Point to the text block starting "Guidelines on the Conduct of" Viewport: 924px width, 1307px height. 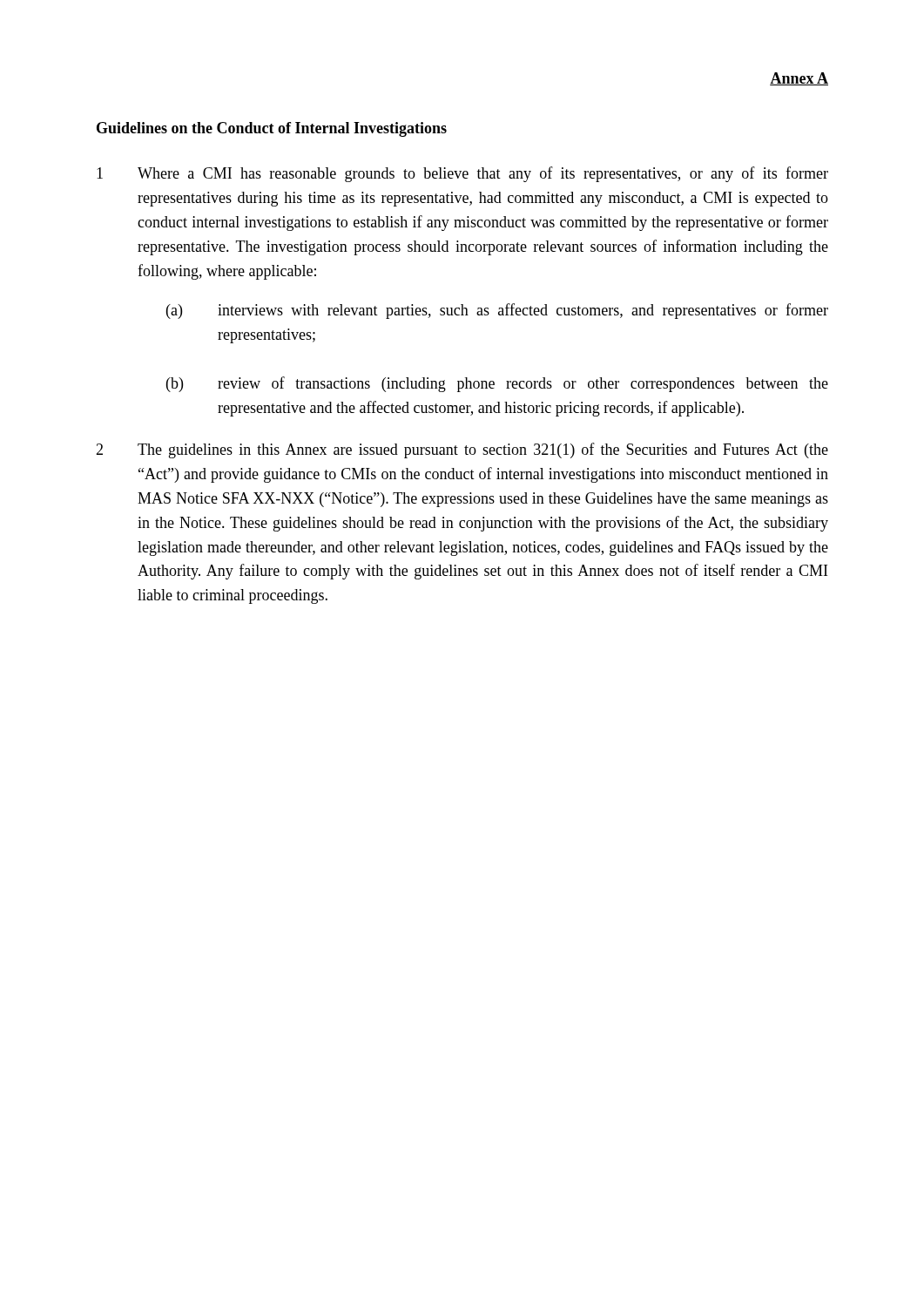[x=271, y=128]
